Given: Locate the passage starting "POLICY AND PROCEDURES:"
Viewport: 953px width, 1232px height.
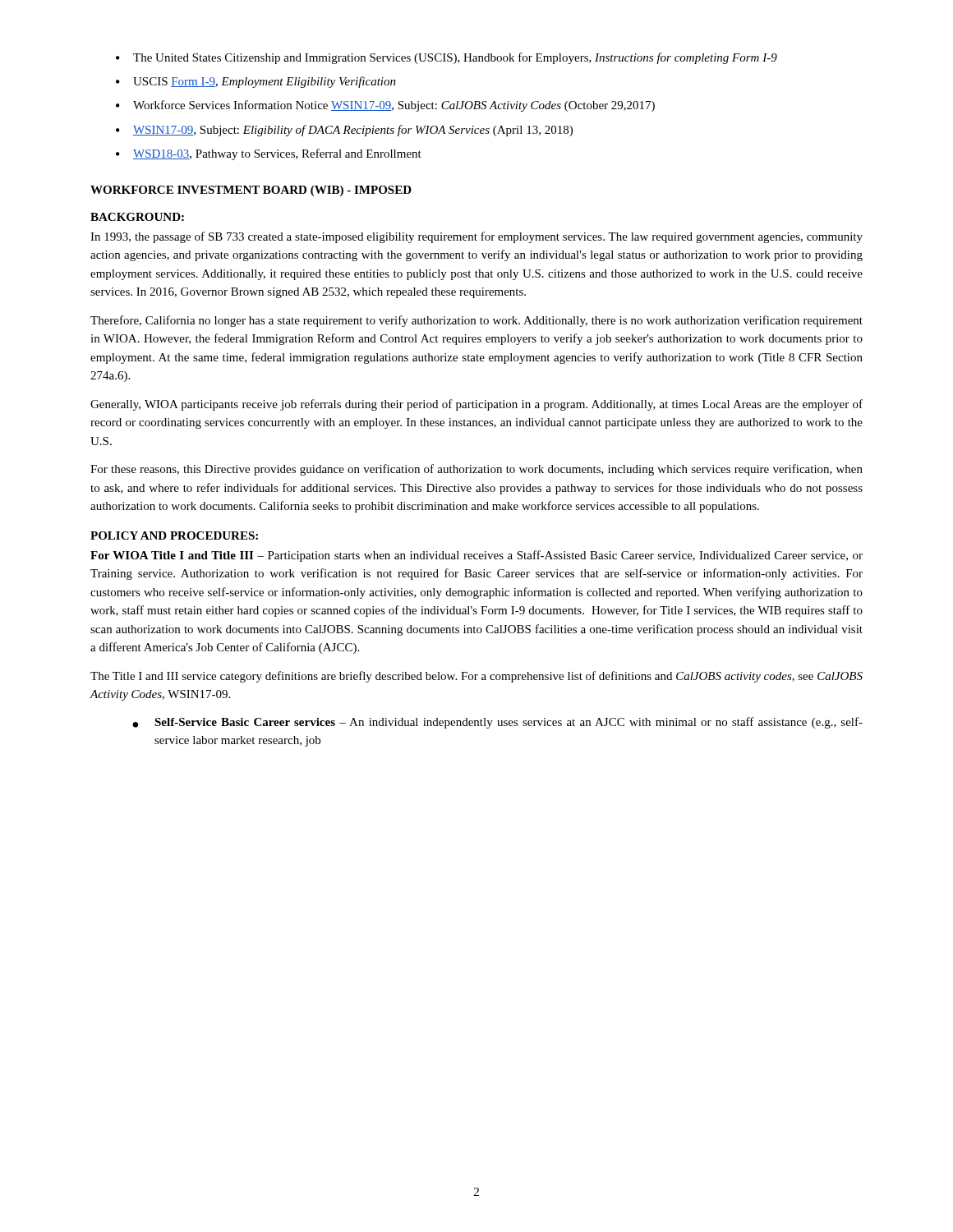Looking at the screenshot, I should coord(175,535).
